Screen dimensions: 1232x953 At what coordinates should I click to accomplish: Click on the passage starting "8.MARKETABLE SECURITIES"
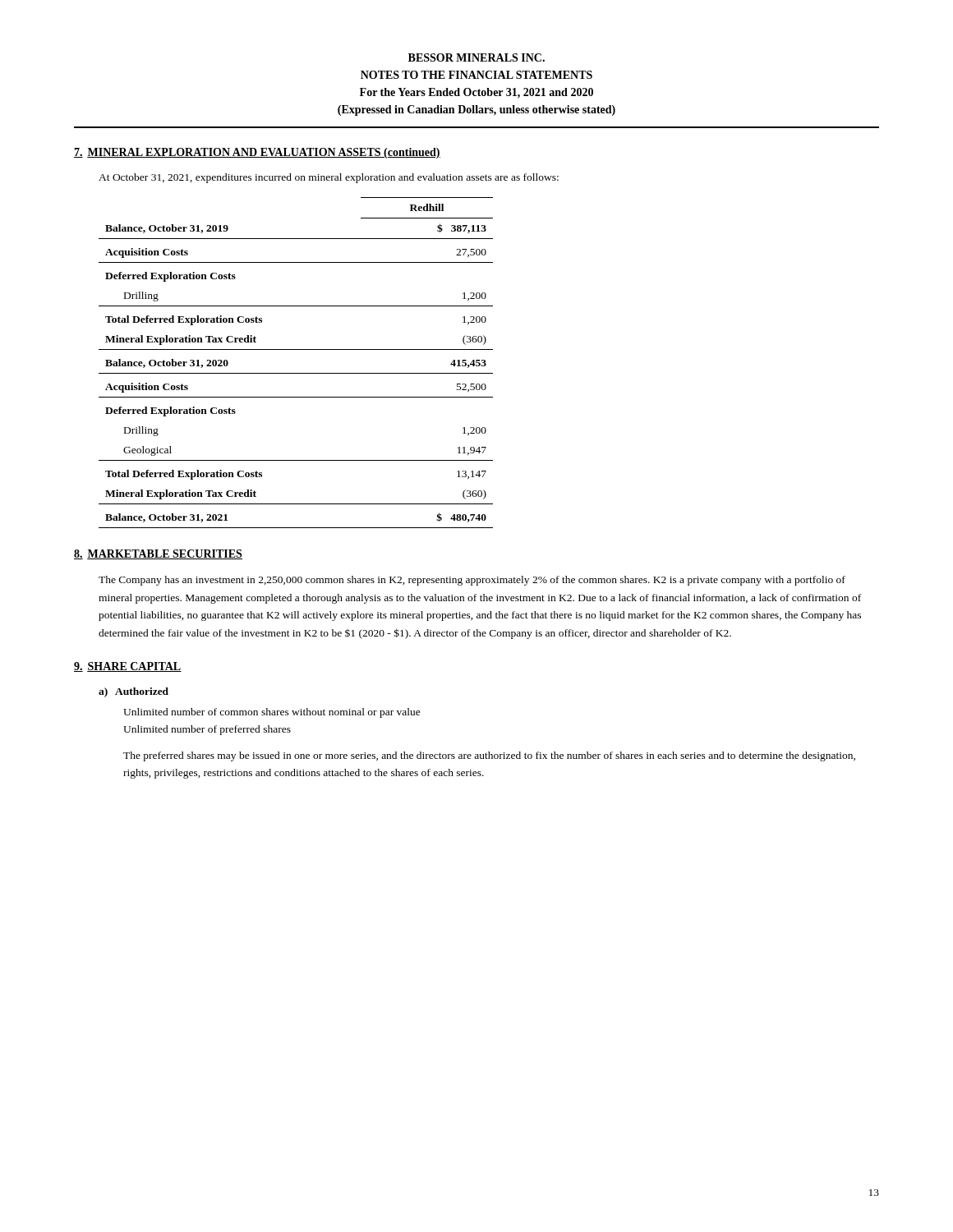(x=158, y=554)
